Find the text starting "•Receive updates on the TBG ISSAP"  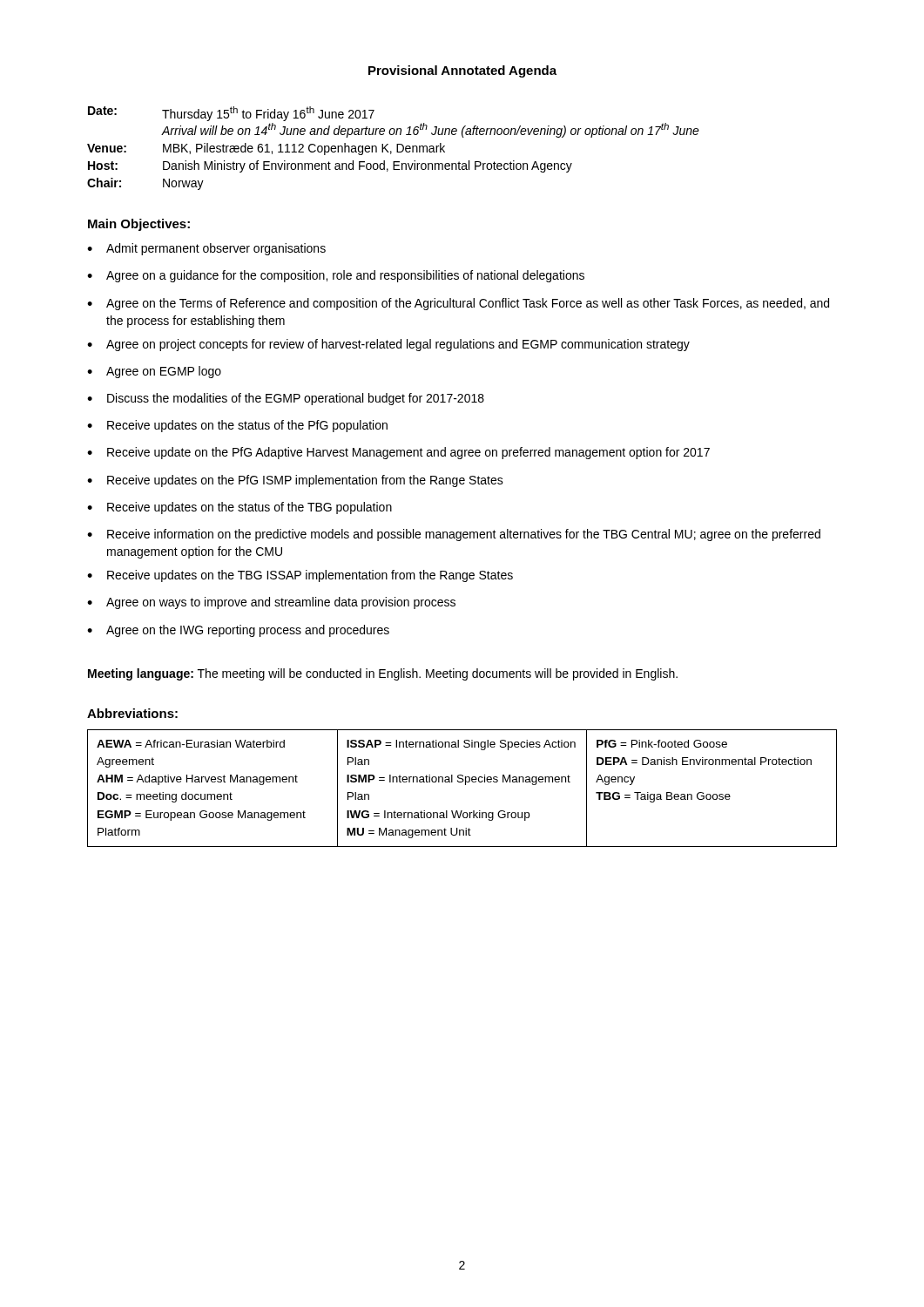[x=300, y=577]
